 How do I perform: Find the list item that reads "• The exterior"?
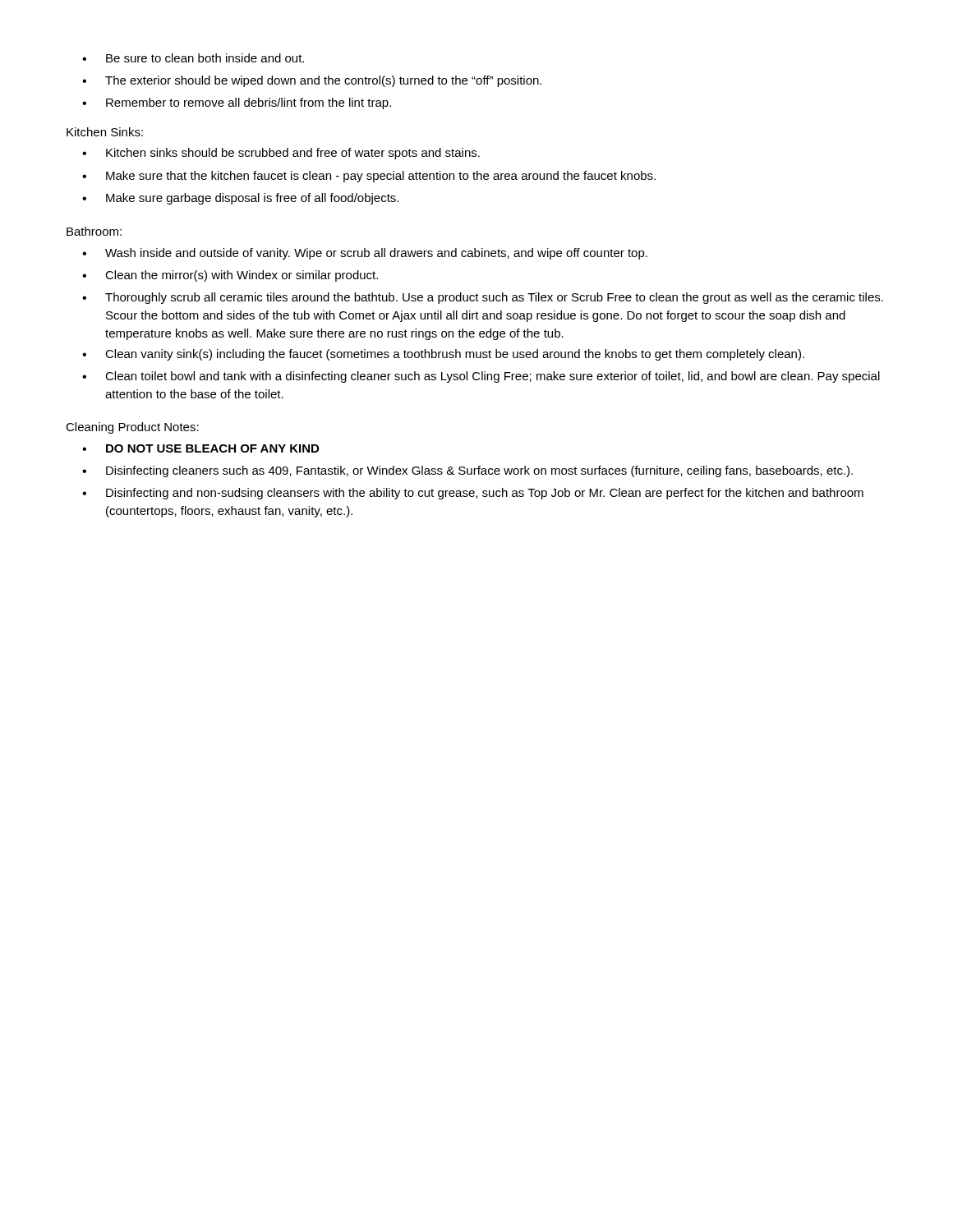point(485,81)
